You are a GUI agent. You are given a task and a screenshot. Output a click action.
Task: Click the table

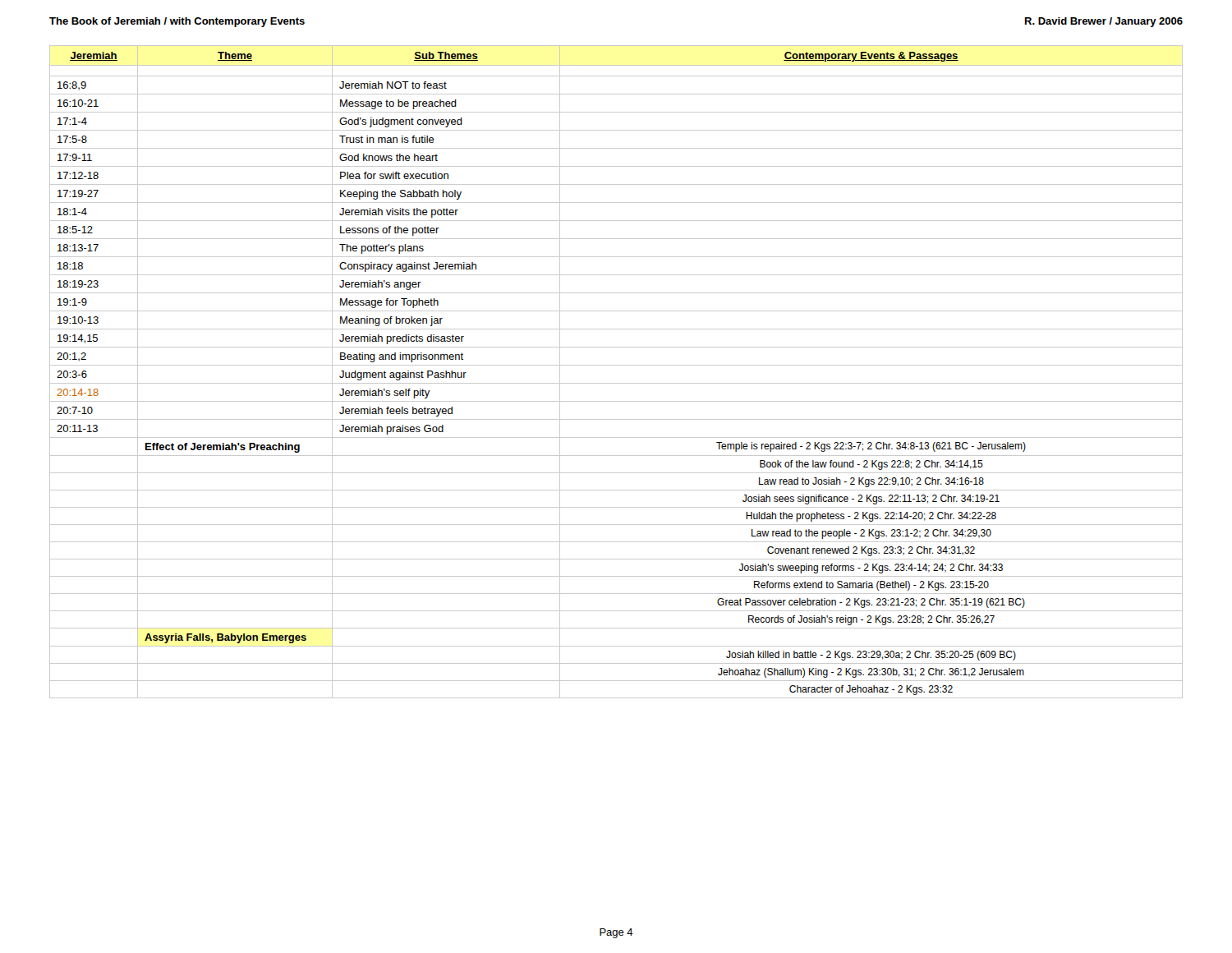(616, 372)
